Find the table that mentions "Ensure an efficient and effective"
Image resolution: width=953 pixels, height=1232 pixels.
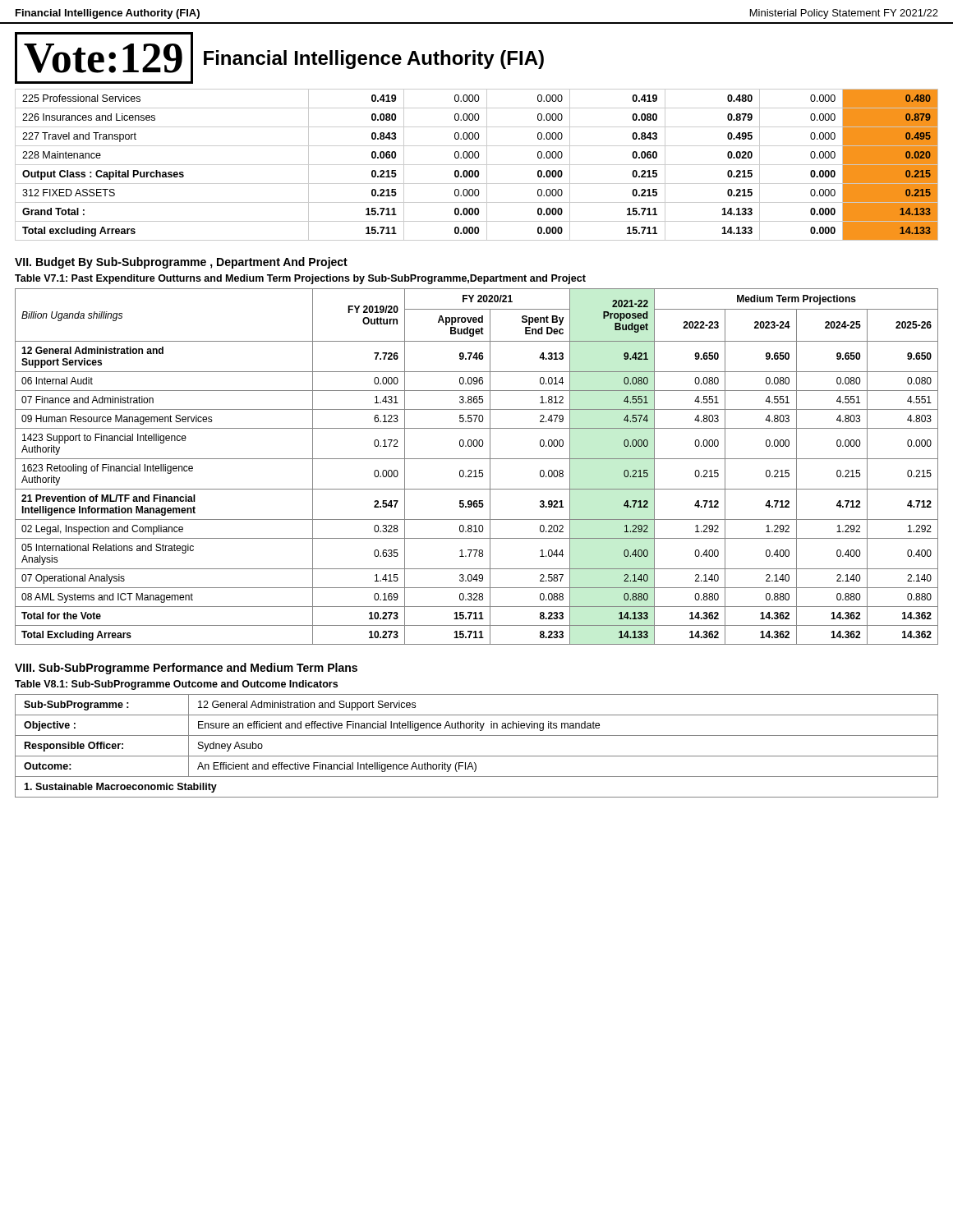(x=476, y=746)
